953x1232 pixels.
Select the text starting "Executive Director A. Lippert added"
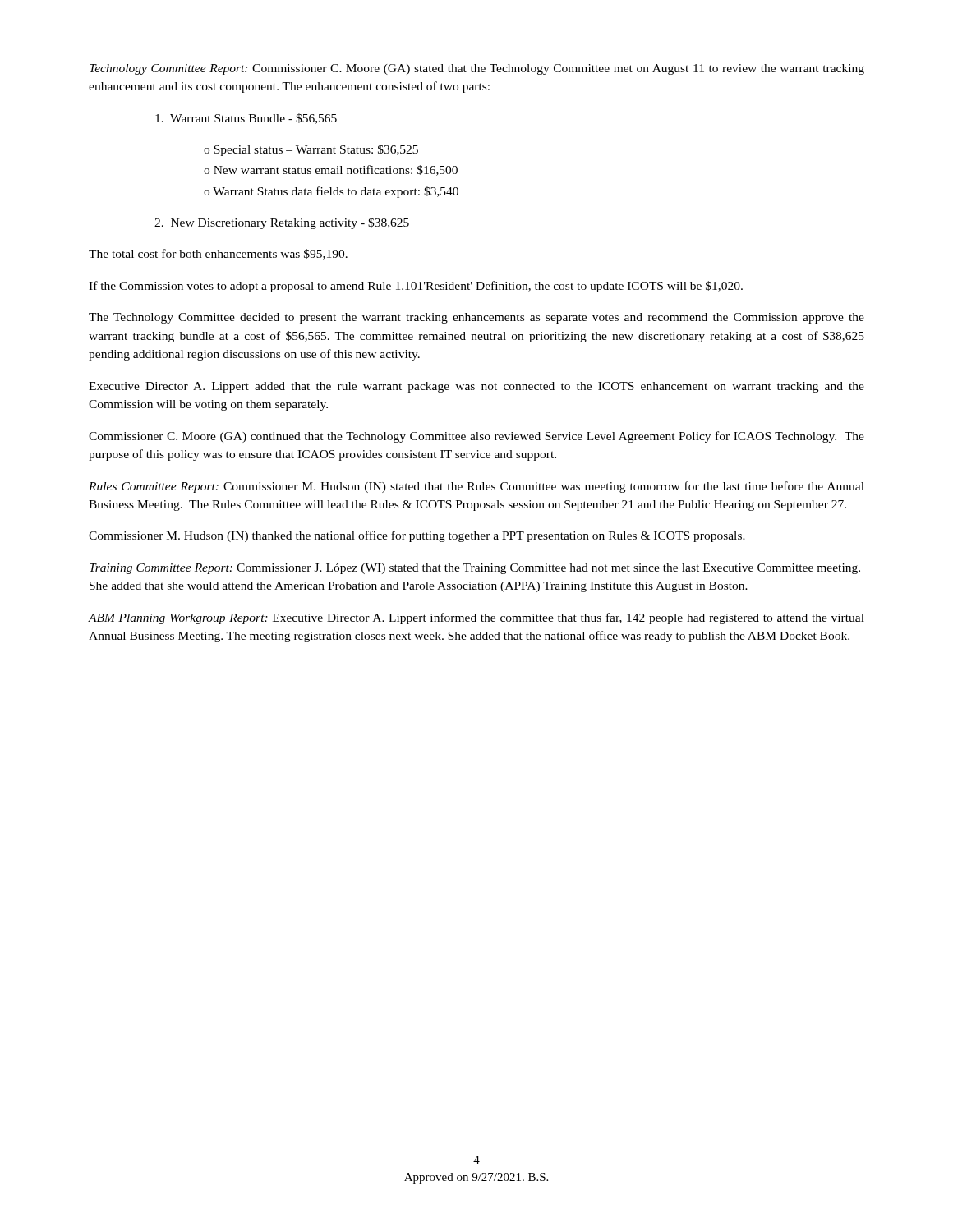click(476, 395)
